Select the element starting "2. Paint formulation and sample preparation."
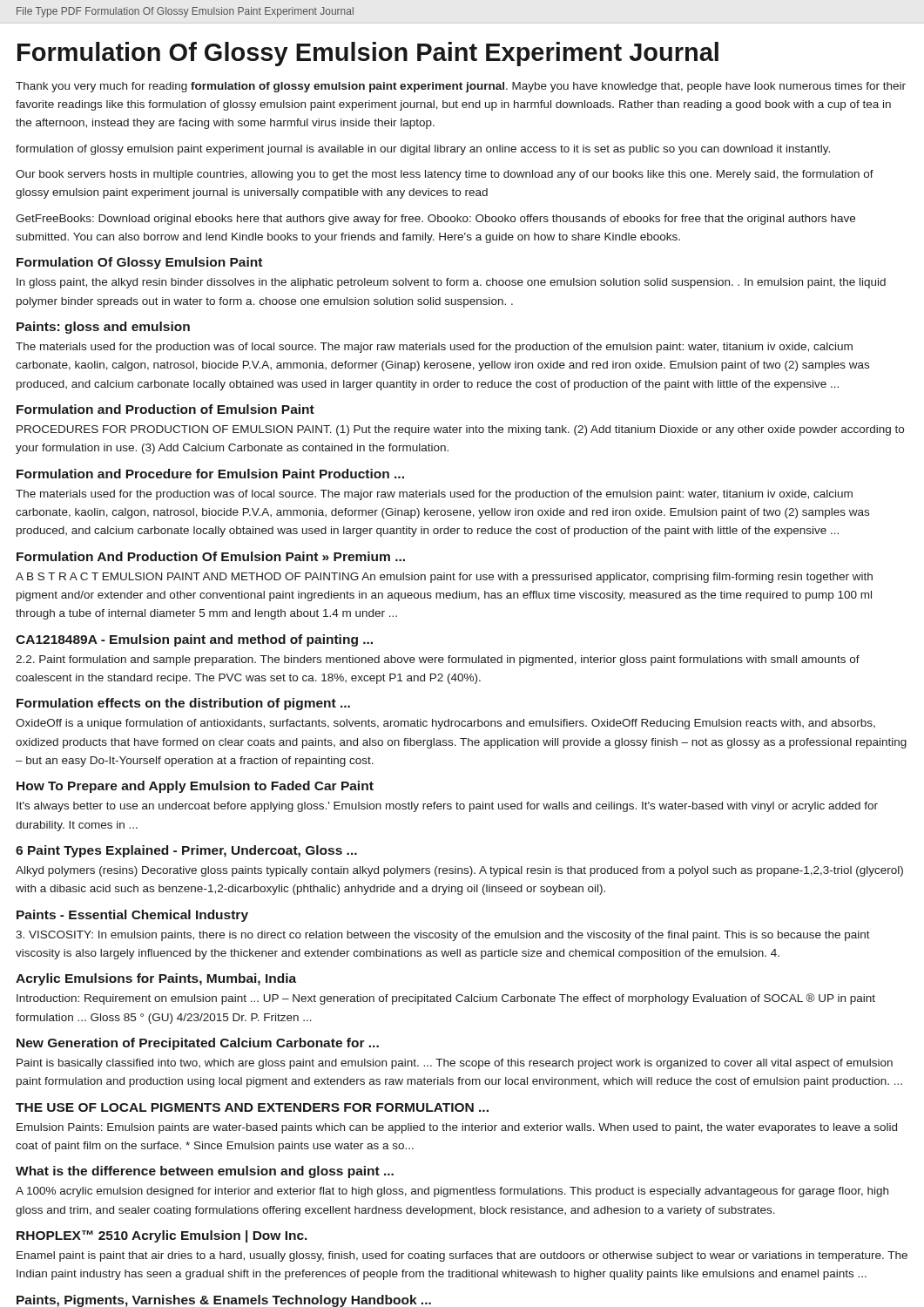Image resolution: width=924 pixels, height=1307 pixels. click(437, 668)
